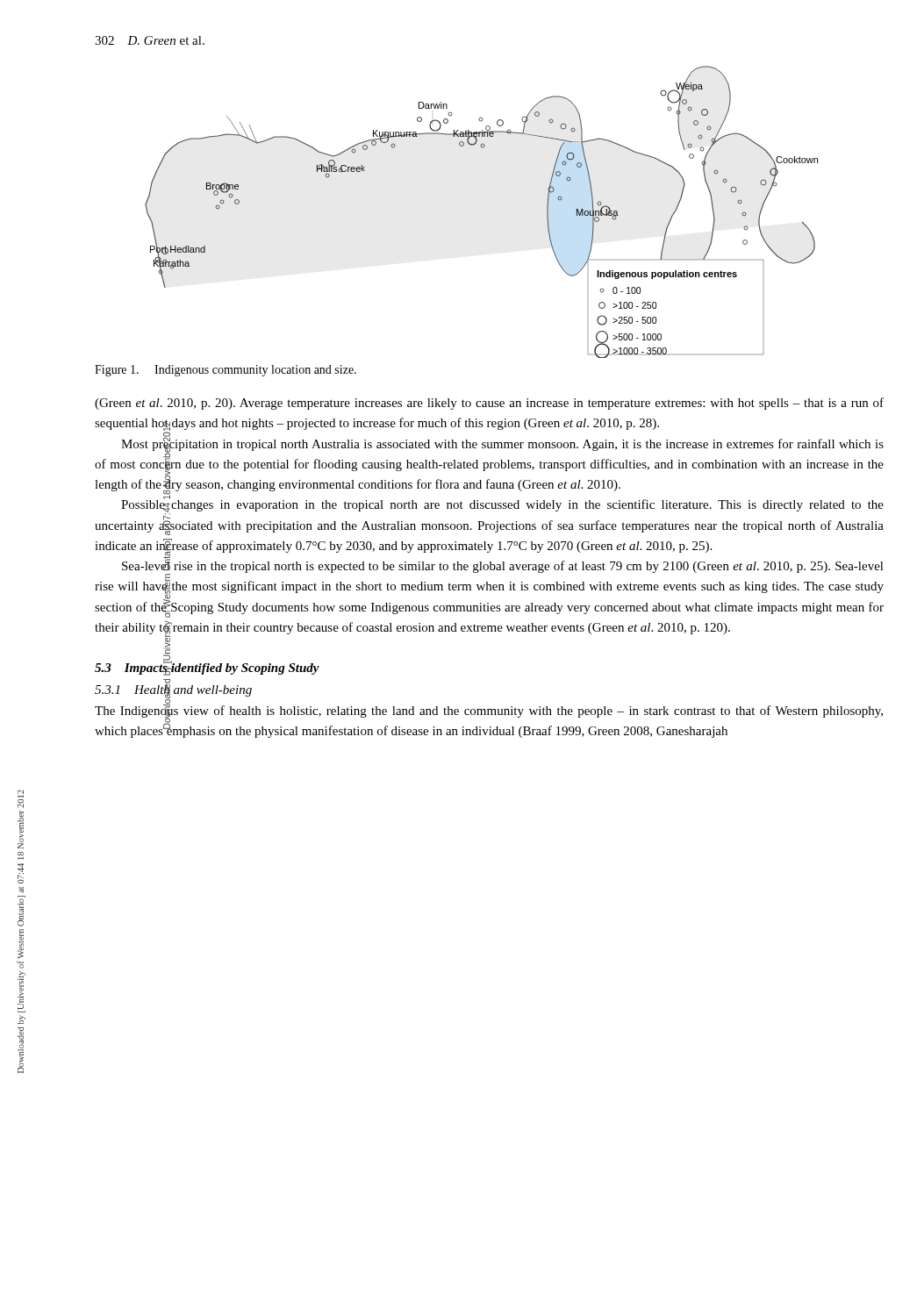Point to the passage starting "5.3 Impacts identified by Scoping Study"
Viewport: 924px width, 1316px height.
click(207, 668)
